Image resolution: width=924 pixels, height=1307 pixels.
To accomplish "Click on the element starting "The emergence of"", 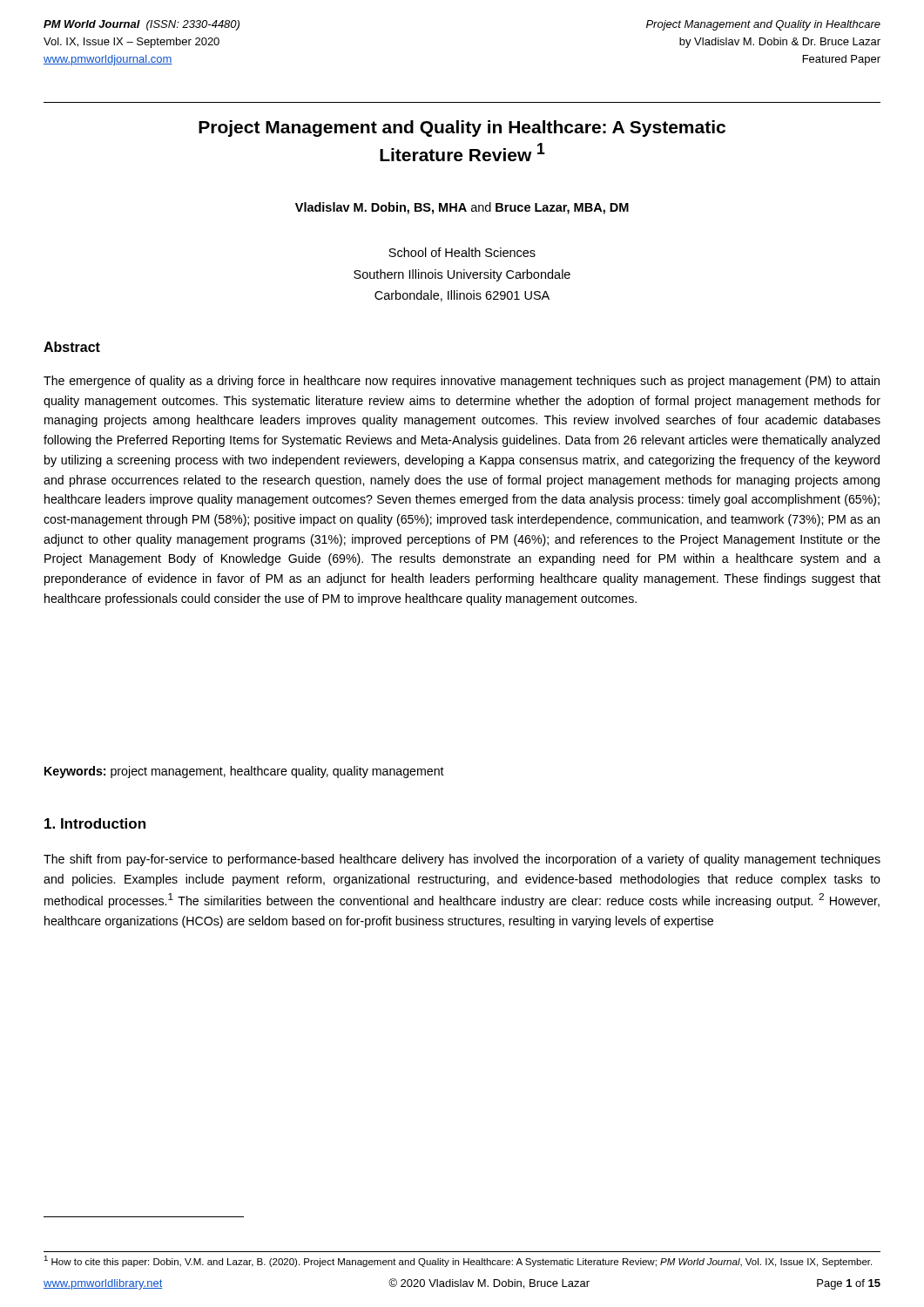I will click(462, 490).
